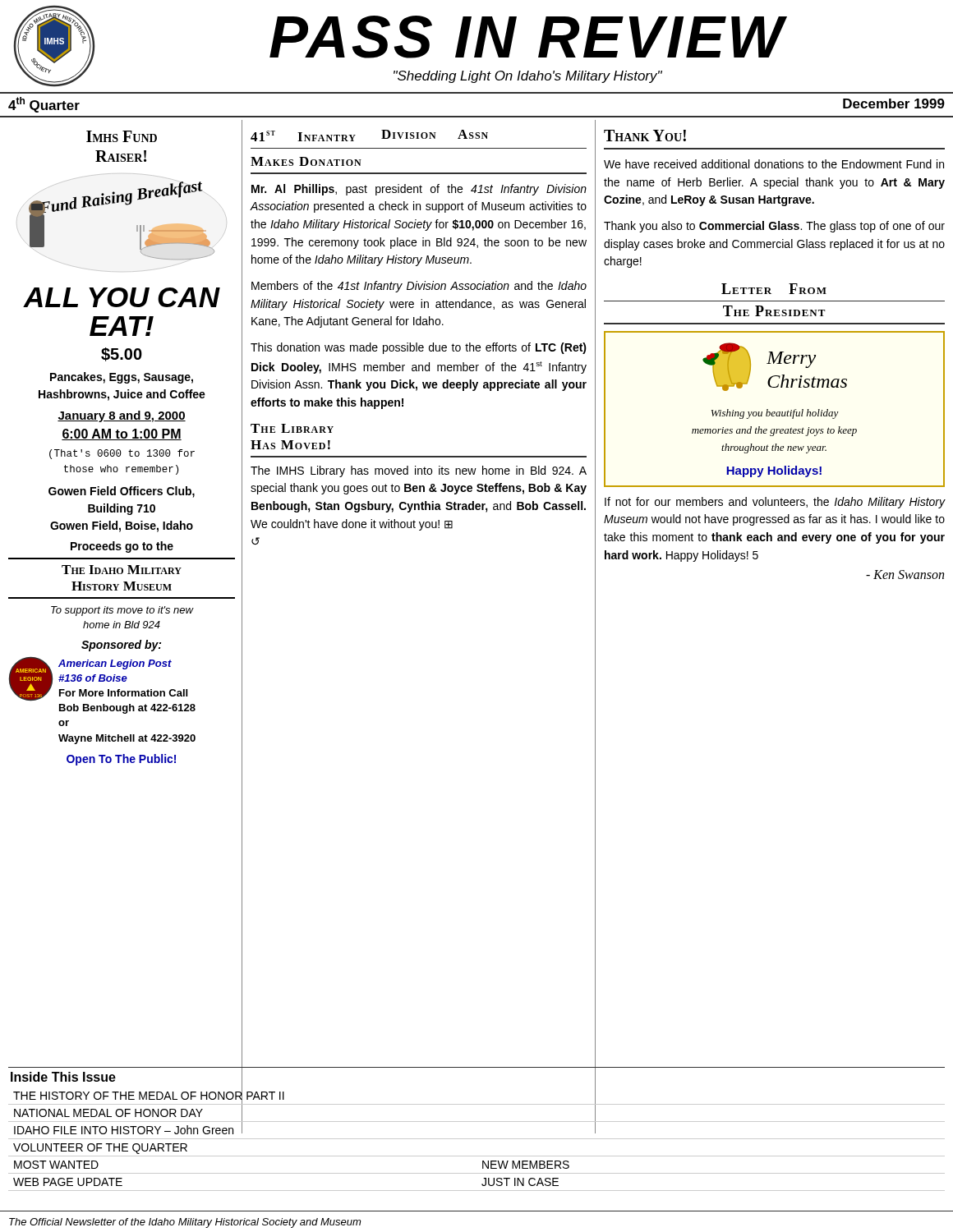Image resolution: width=953 pixels, height=1232 pixels.
Task: Point to the text starting "Sponsored by:"
Action: 122,644
